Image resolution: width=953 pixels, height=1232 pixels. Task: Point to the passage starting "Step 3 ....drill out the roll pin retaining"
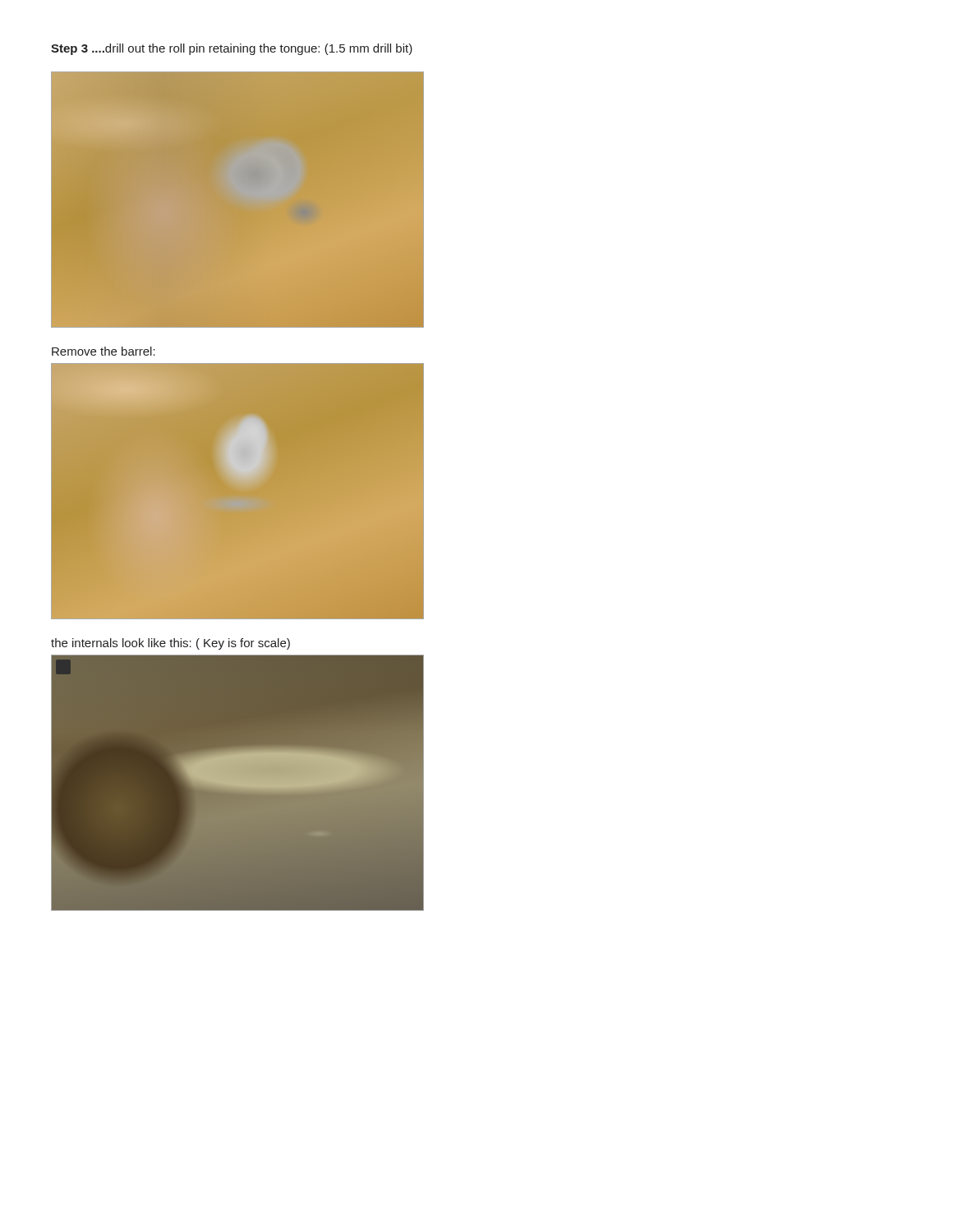[232, 48]
